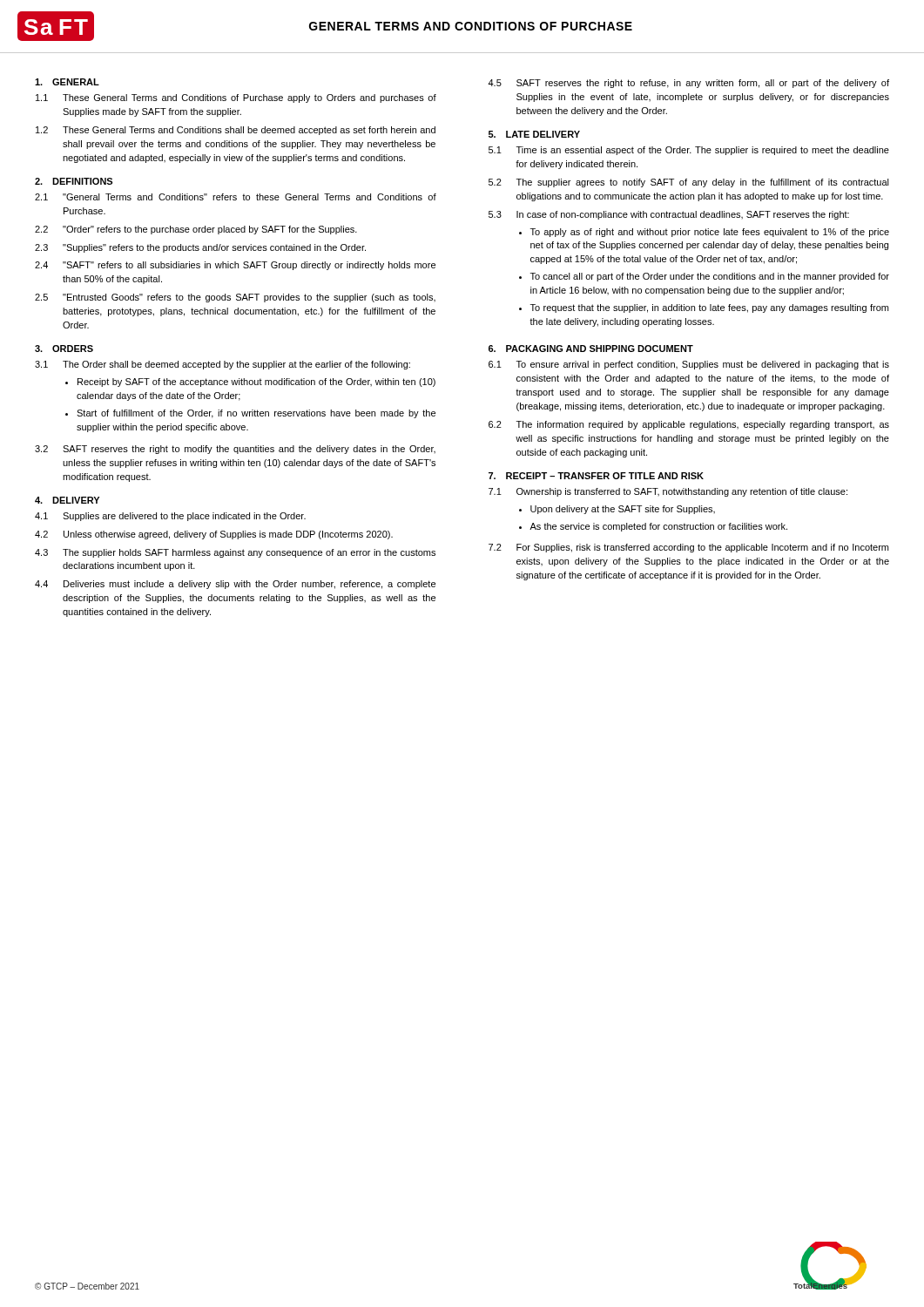The height and width of the screenshot is (1307, 924).
Task: Locate the section header with the text "6.PACKAGING AND SHIPPING DOCUMENT"
Action: (x=591, y=349)
